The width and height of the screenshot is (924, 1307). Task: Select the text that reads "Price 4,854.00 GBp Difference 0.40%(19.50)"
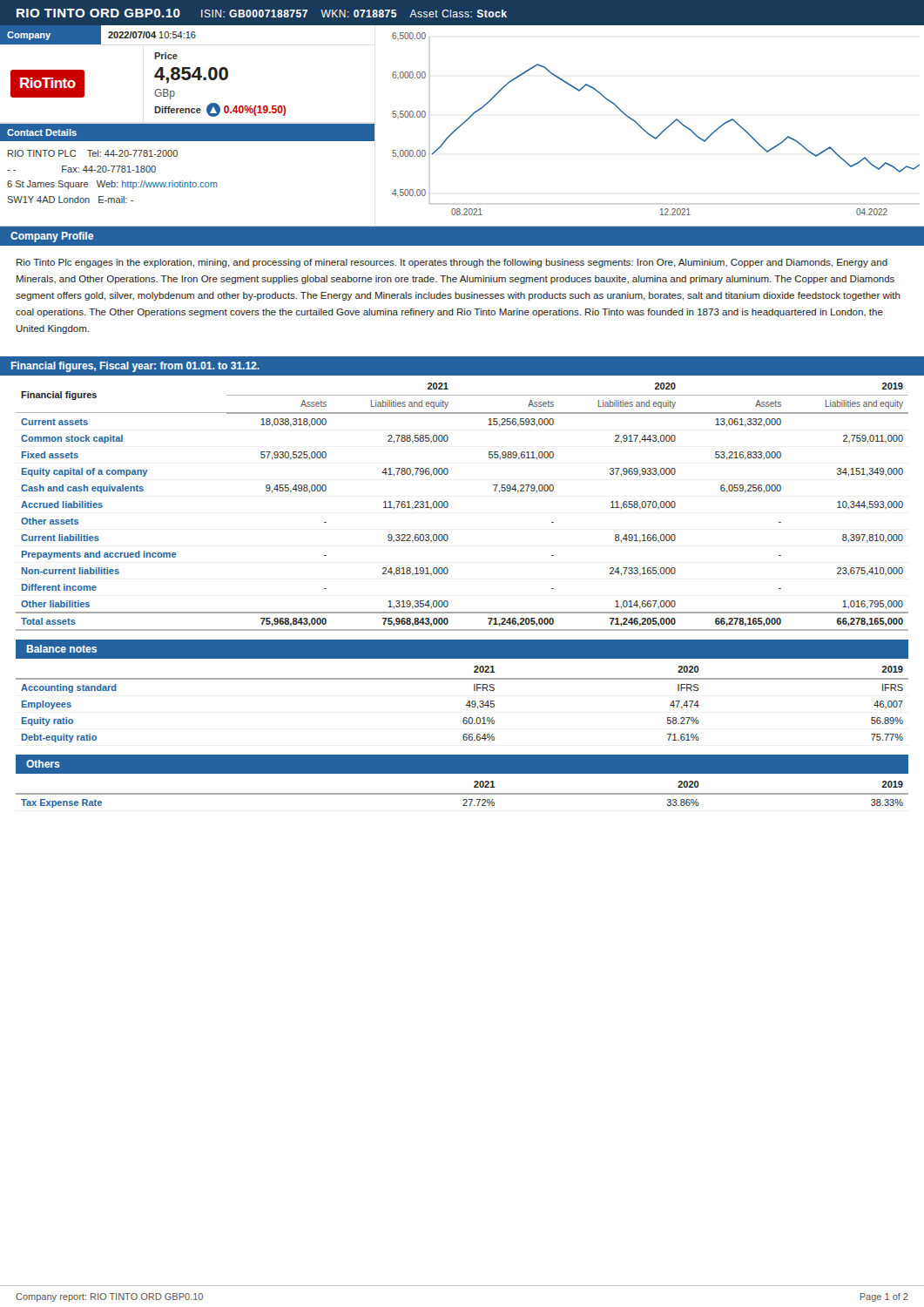coord(166,56)
